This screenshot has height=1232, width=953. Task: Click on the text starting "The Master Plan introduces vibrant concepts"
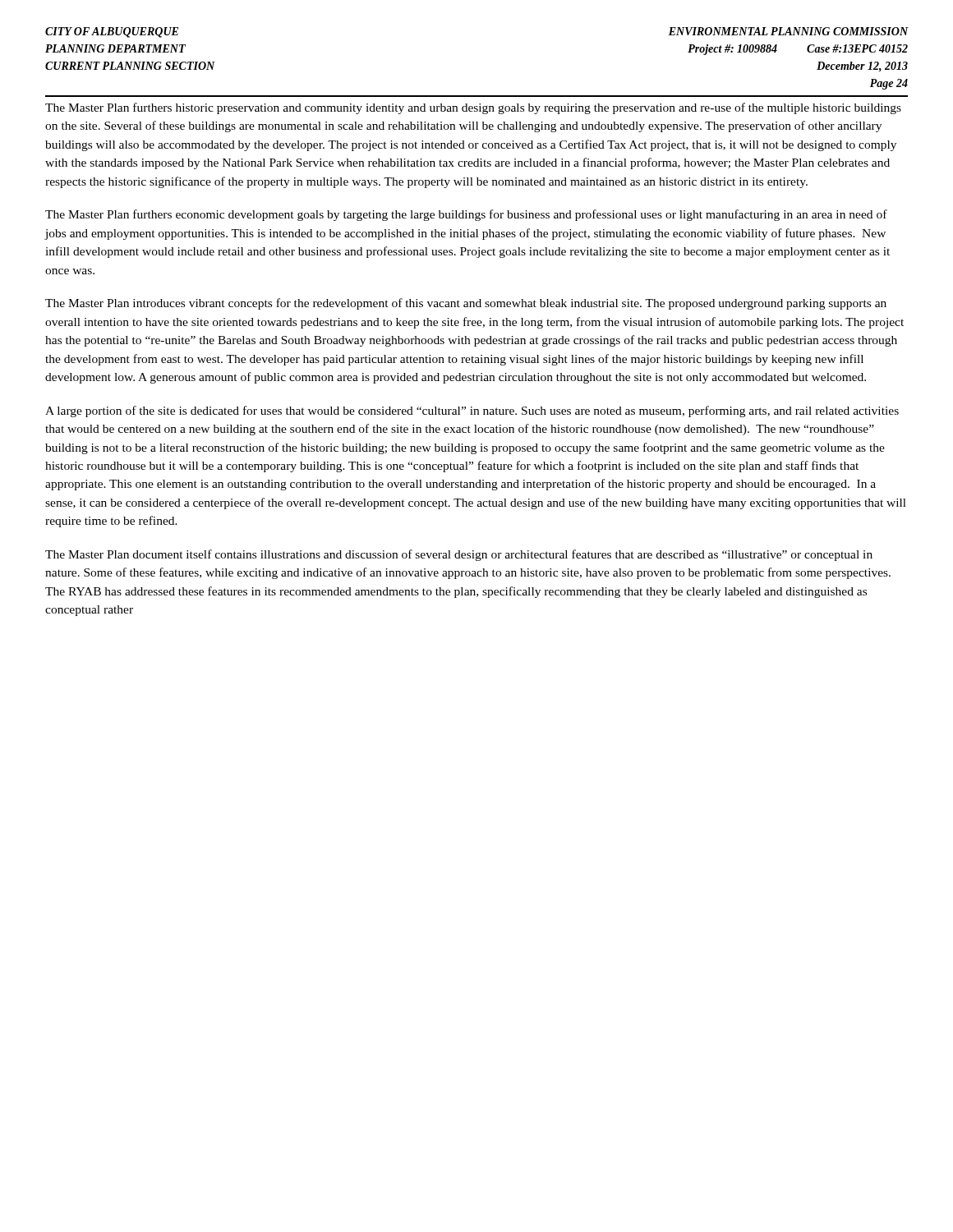point(475,340)
